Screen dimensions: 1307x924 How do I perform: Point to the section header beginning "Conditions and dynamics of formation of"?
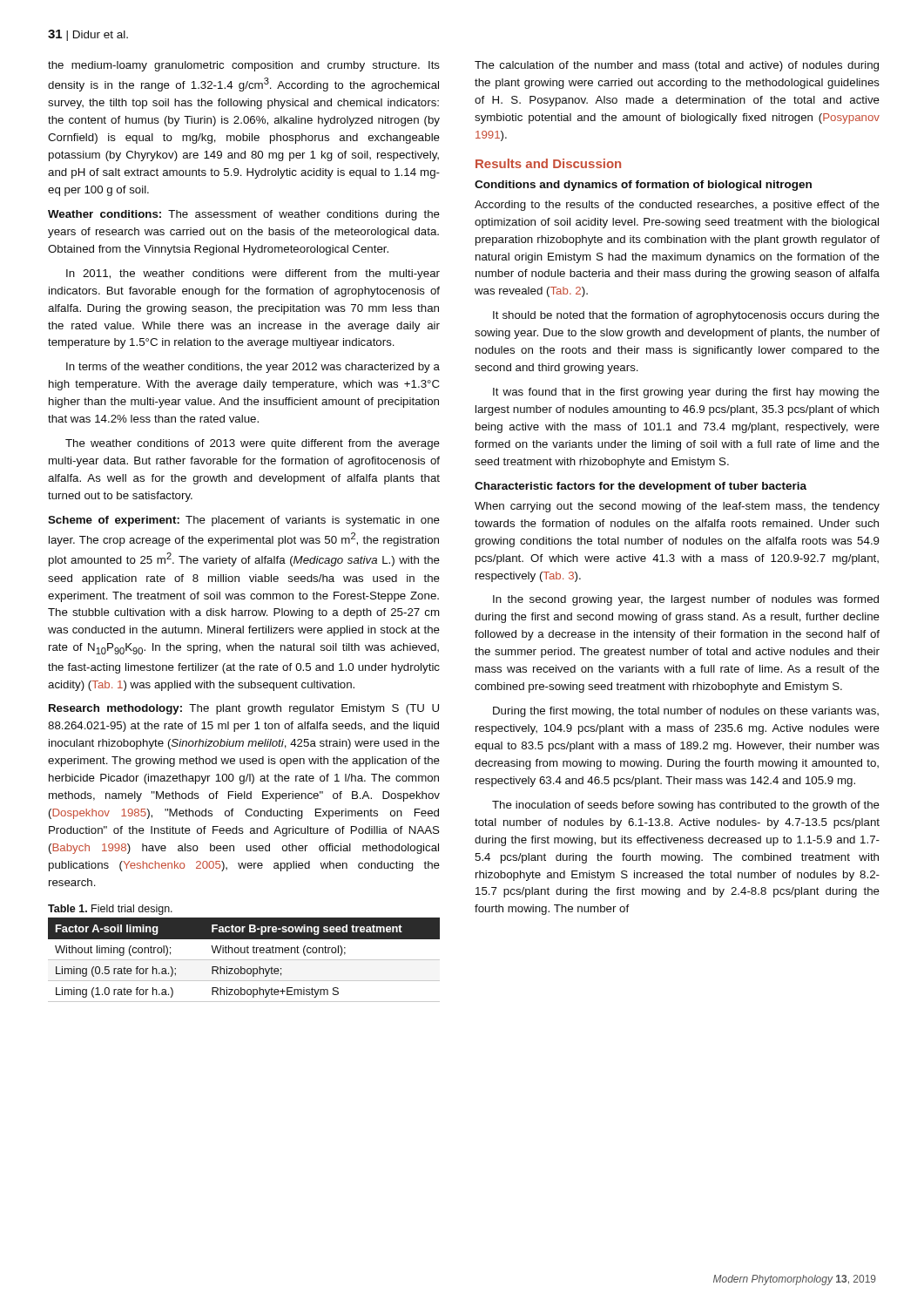[643, 184]
